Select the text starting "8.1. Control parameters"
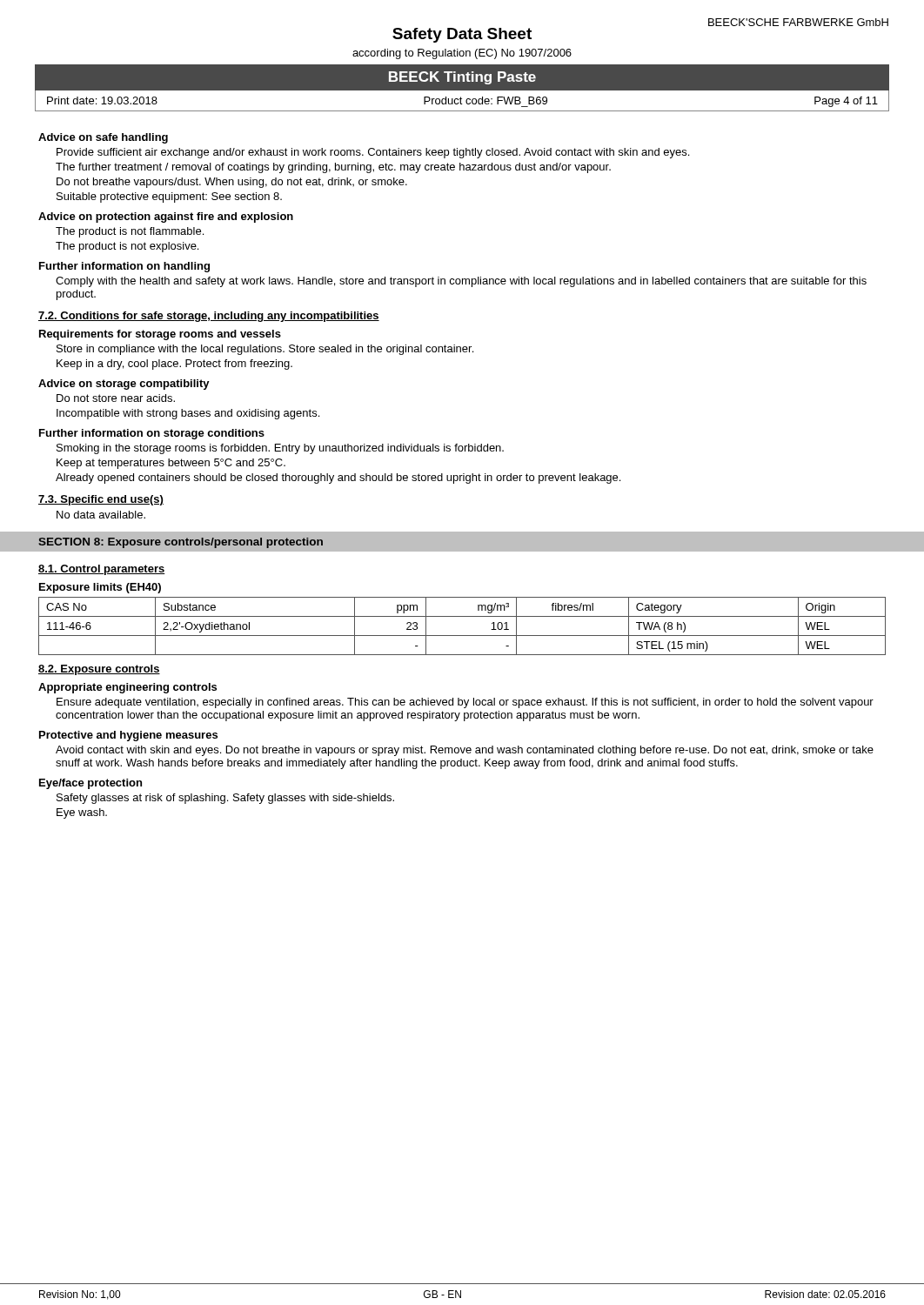This screenshot has width=924, height=1305. 101,569
